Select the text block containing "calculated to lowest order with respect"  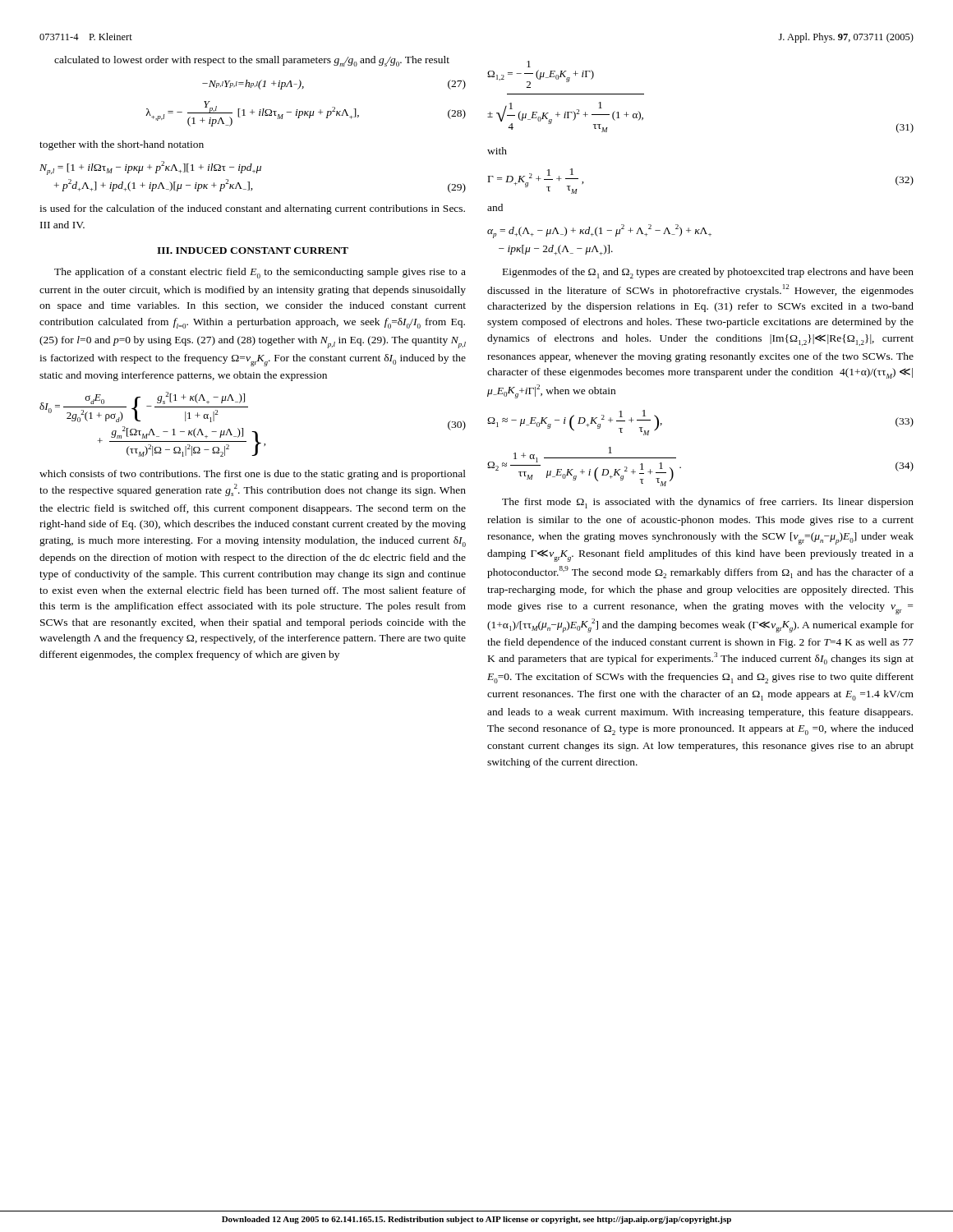[253, 61]
